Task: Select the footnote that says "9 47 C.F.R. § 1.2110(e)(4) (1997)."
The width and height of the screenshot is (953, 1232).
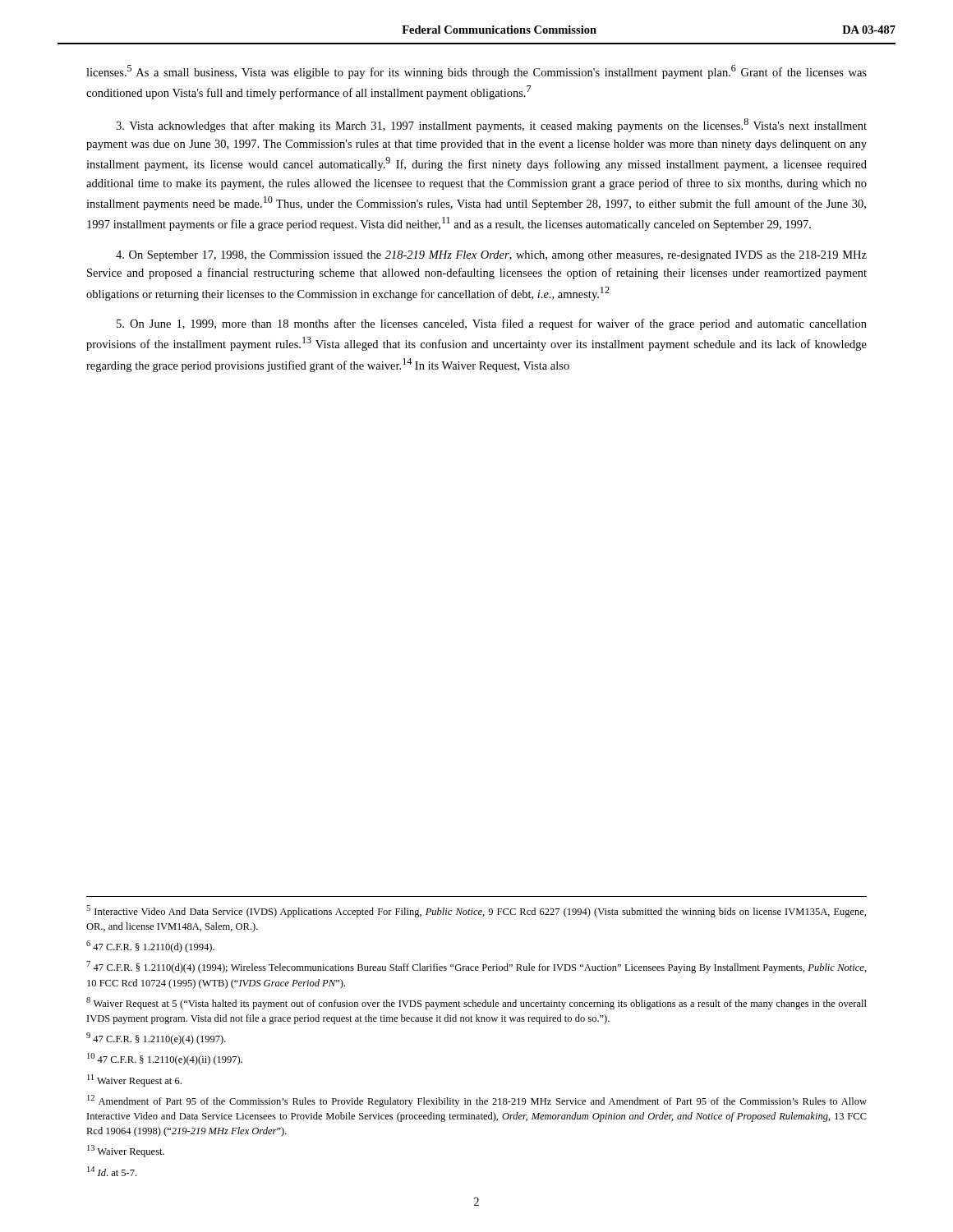Action: (156, 1038)
